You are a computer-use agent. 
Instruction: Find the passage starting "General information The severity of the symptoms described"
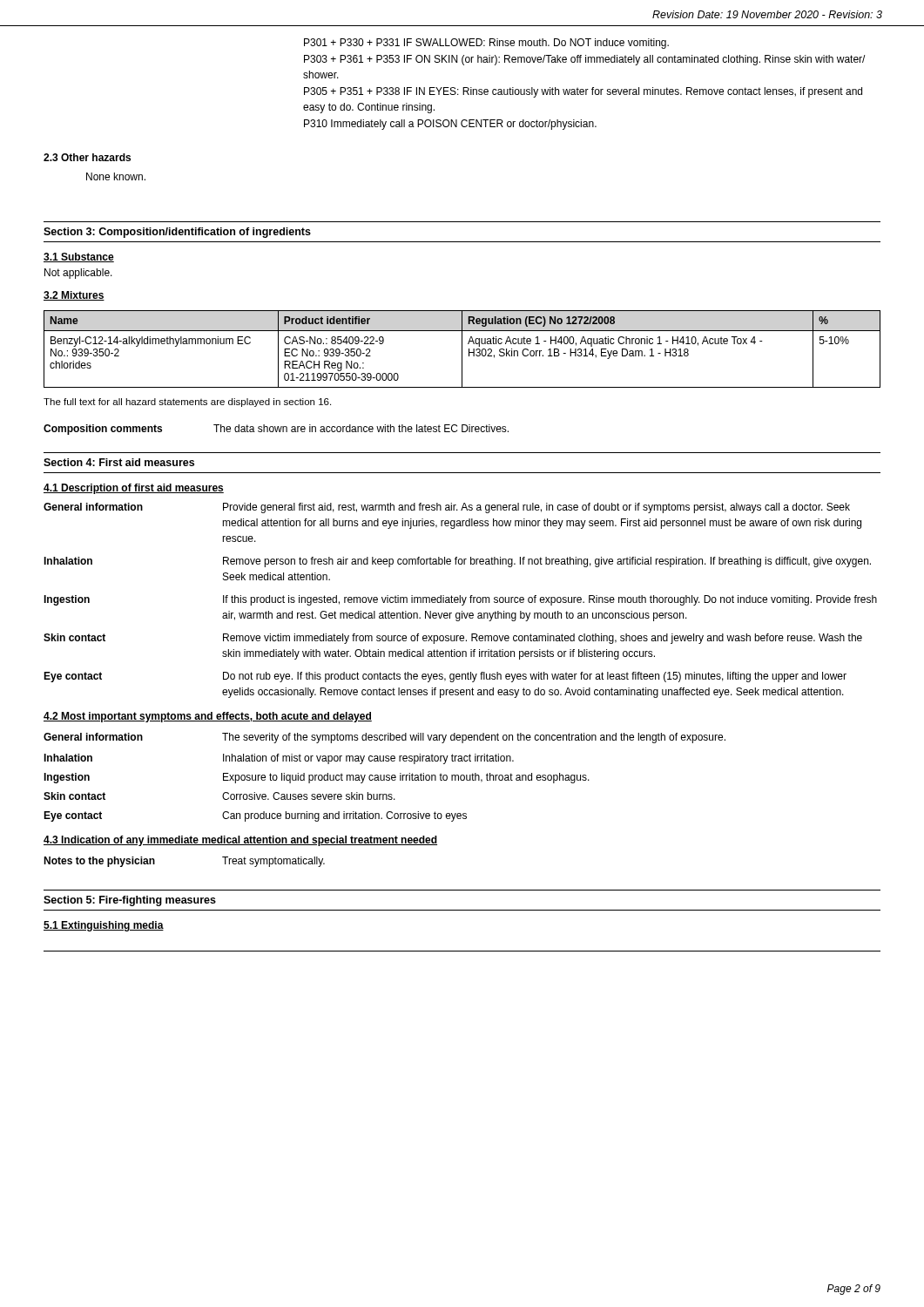385,737
